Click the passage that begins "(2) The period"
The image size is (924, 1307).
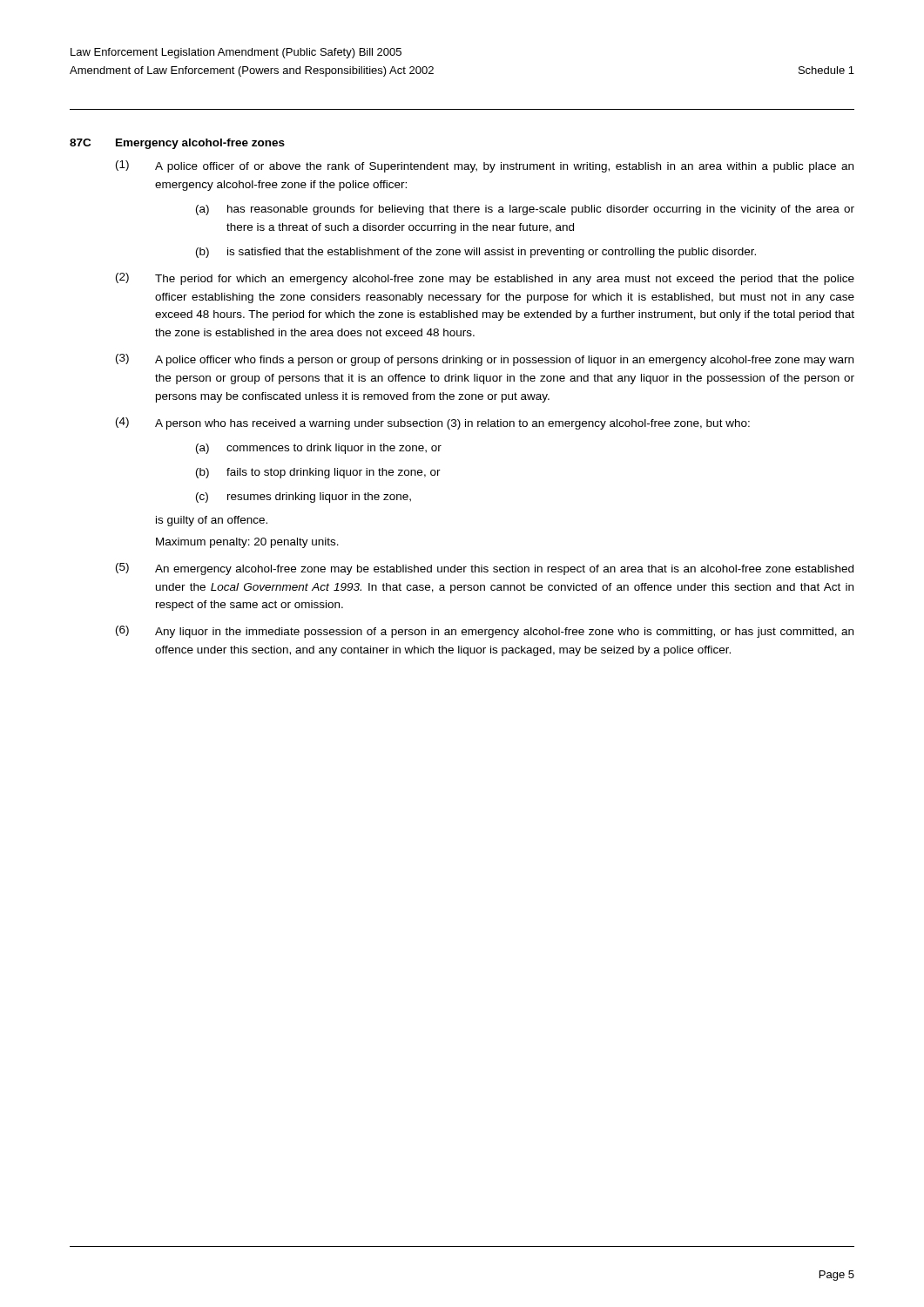tap(485, 306)
